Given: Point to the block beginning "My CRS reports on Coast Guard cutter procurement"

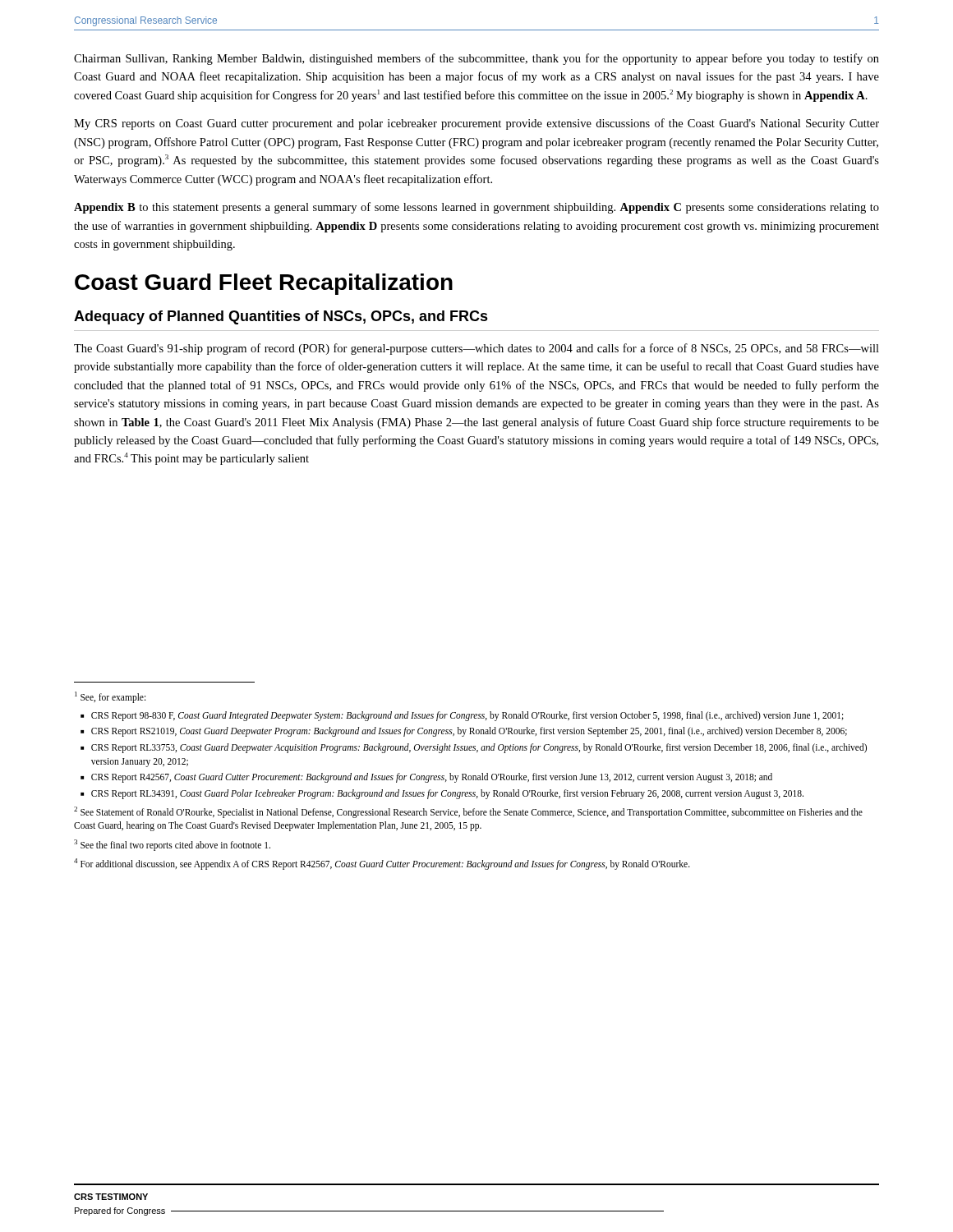Looking at the screenshot, I should [476, 151].
